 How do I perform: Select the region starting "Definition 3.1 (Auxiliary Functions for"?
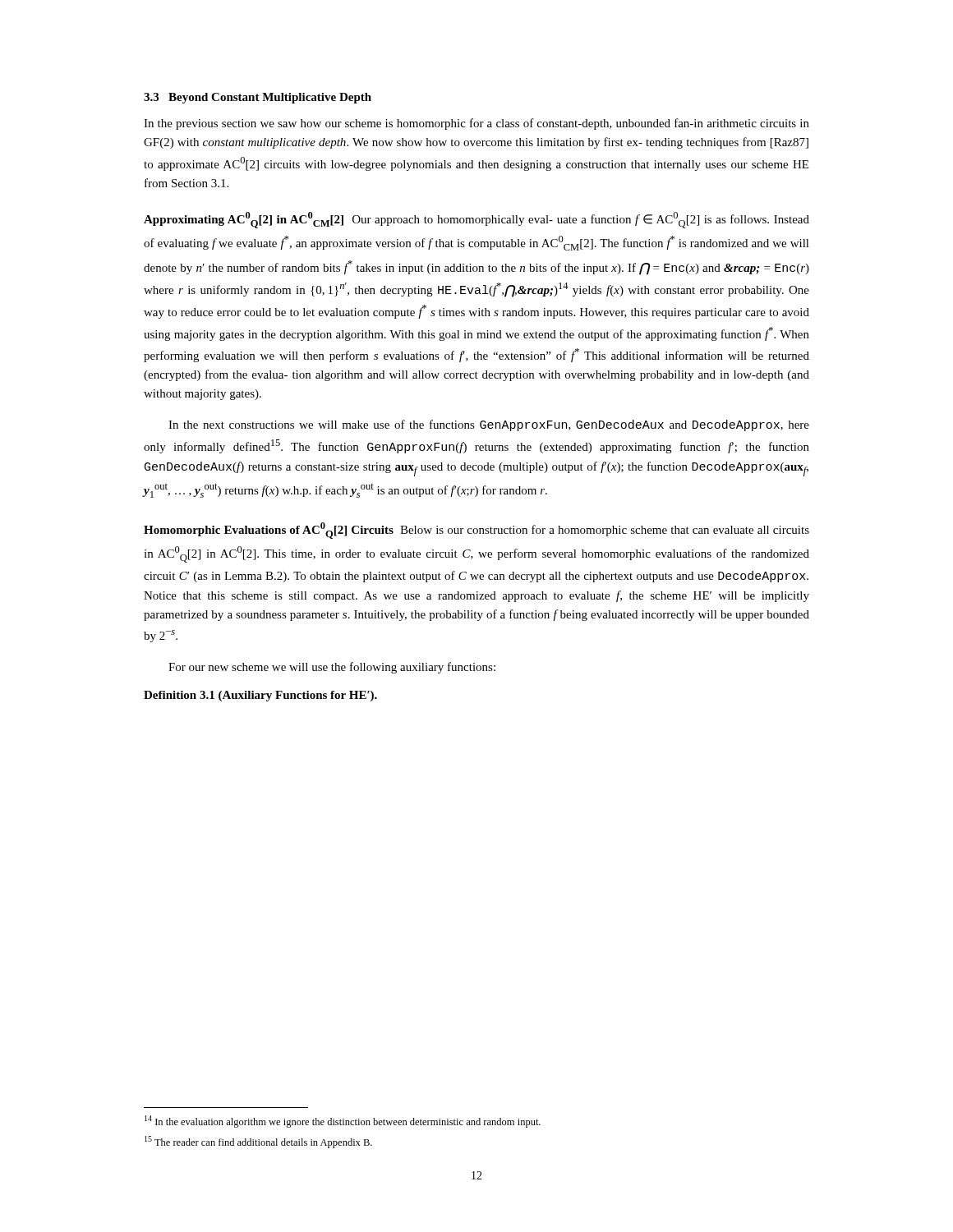tap(261, 695)
